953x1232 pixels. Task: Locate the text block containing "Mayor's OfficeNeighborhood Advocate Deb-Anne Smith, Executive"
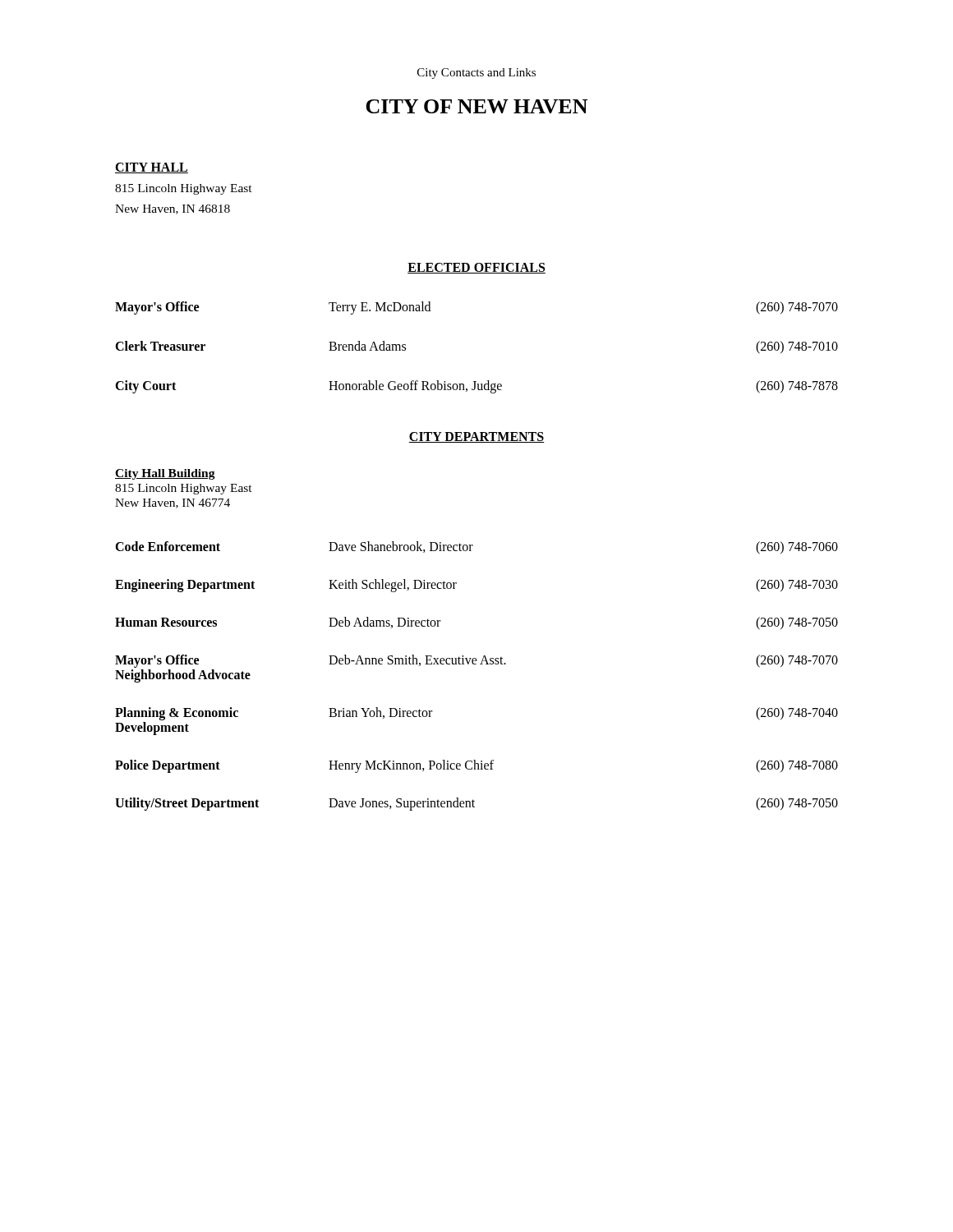(476, 667)
